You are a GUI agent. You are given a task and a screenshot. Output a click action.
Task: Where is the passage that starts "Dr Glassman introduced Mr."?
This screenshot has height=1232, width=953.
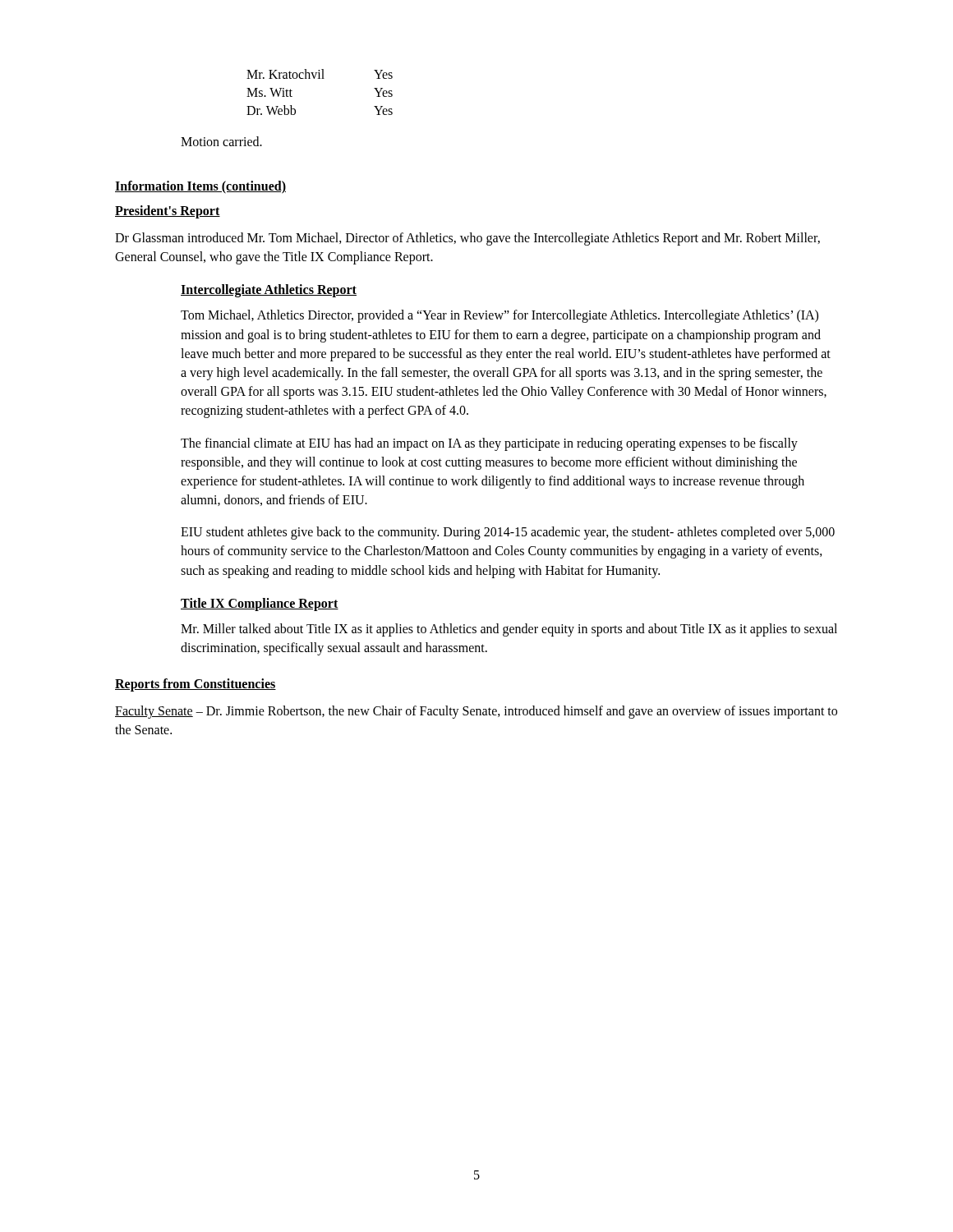point(468,247)
